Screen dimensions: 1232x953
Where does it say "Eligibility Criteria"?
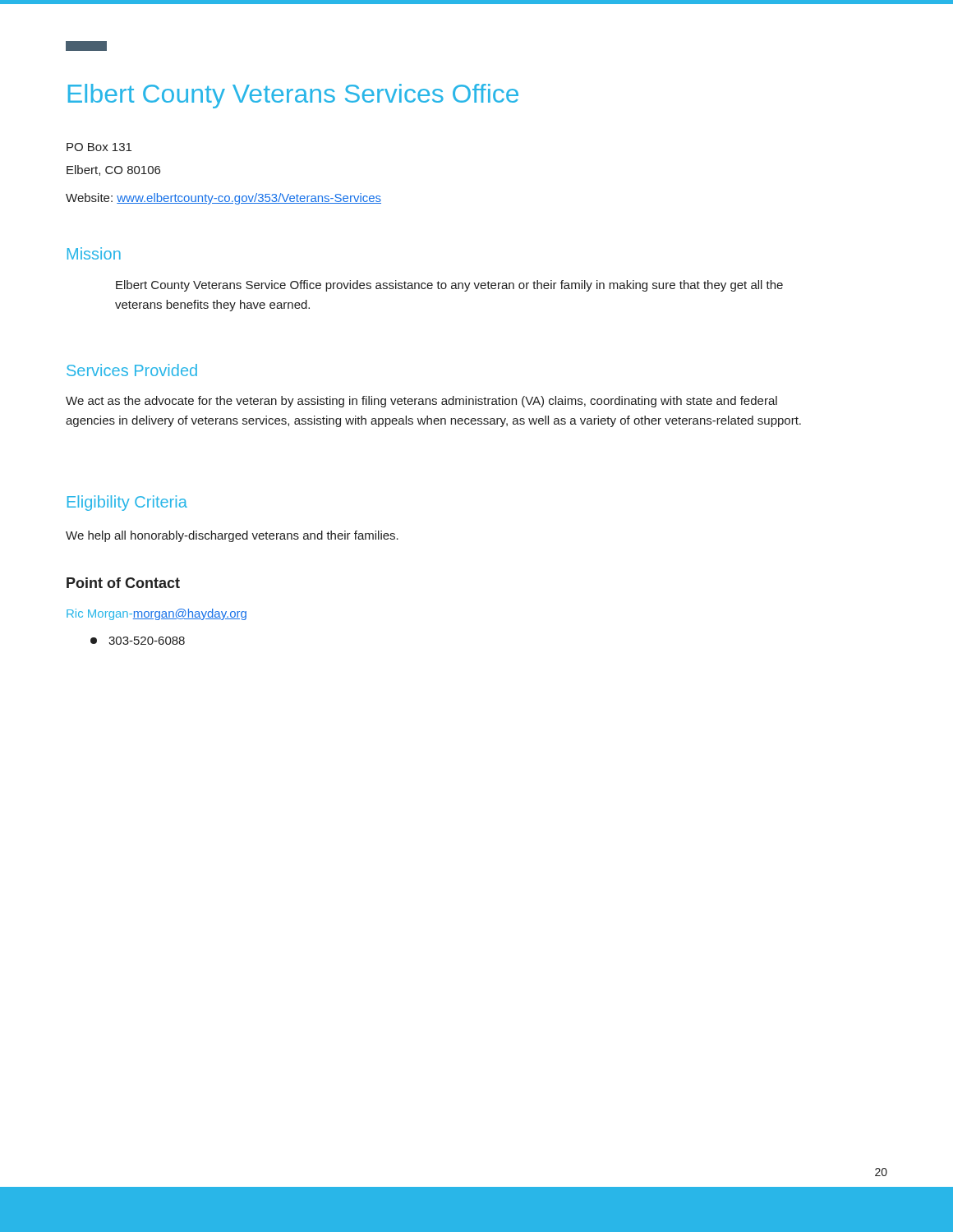[126, 502]
